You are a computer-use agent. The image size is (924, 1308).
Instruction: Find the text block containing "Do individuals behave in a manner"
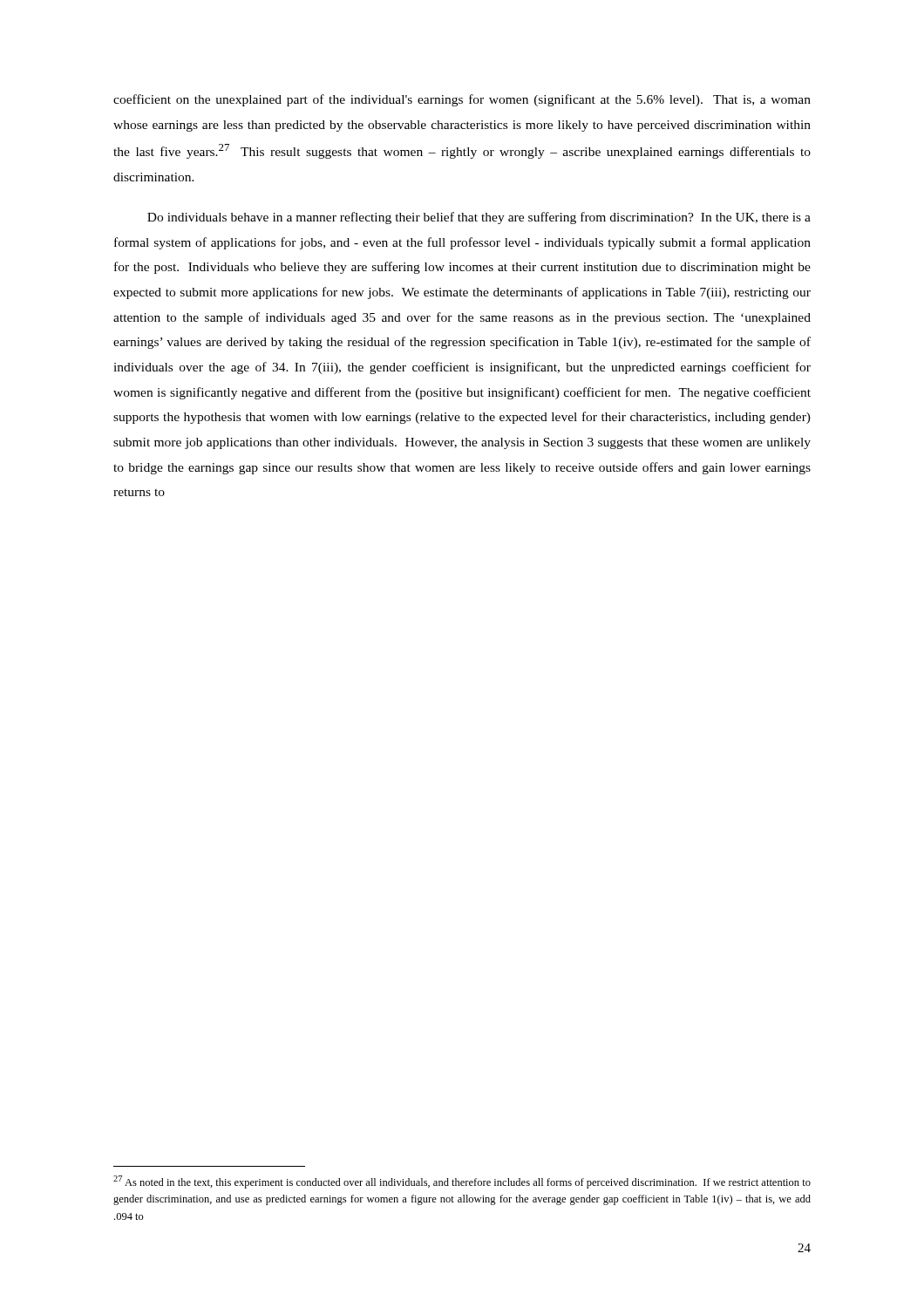click(462, 355)
